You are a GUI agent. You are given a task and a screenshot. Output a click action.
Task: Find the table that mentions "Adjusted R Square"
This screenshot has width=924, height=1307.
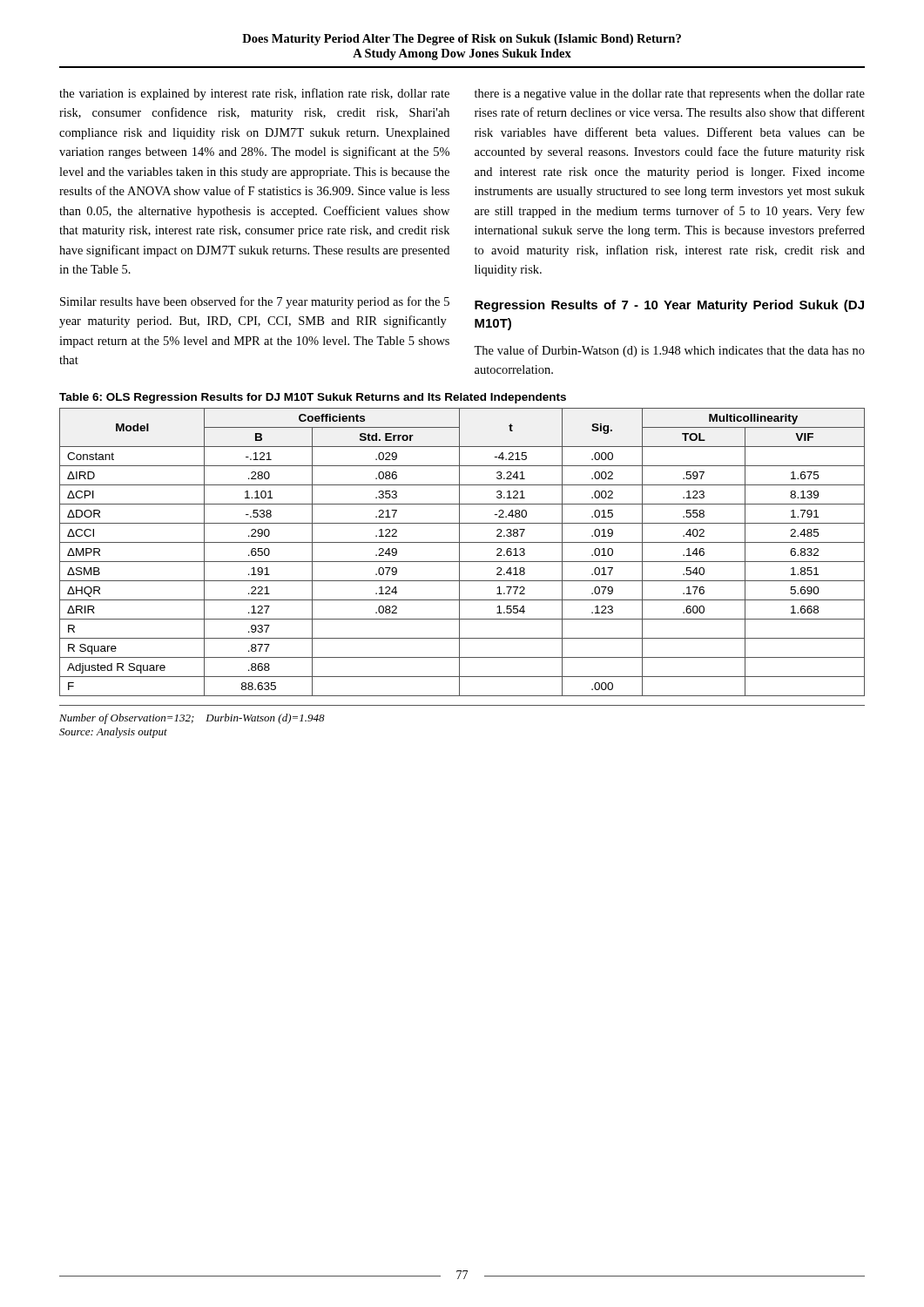(x=462, y=552)
